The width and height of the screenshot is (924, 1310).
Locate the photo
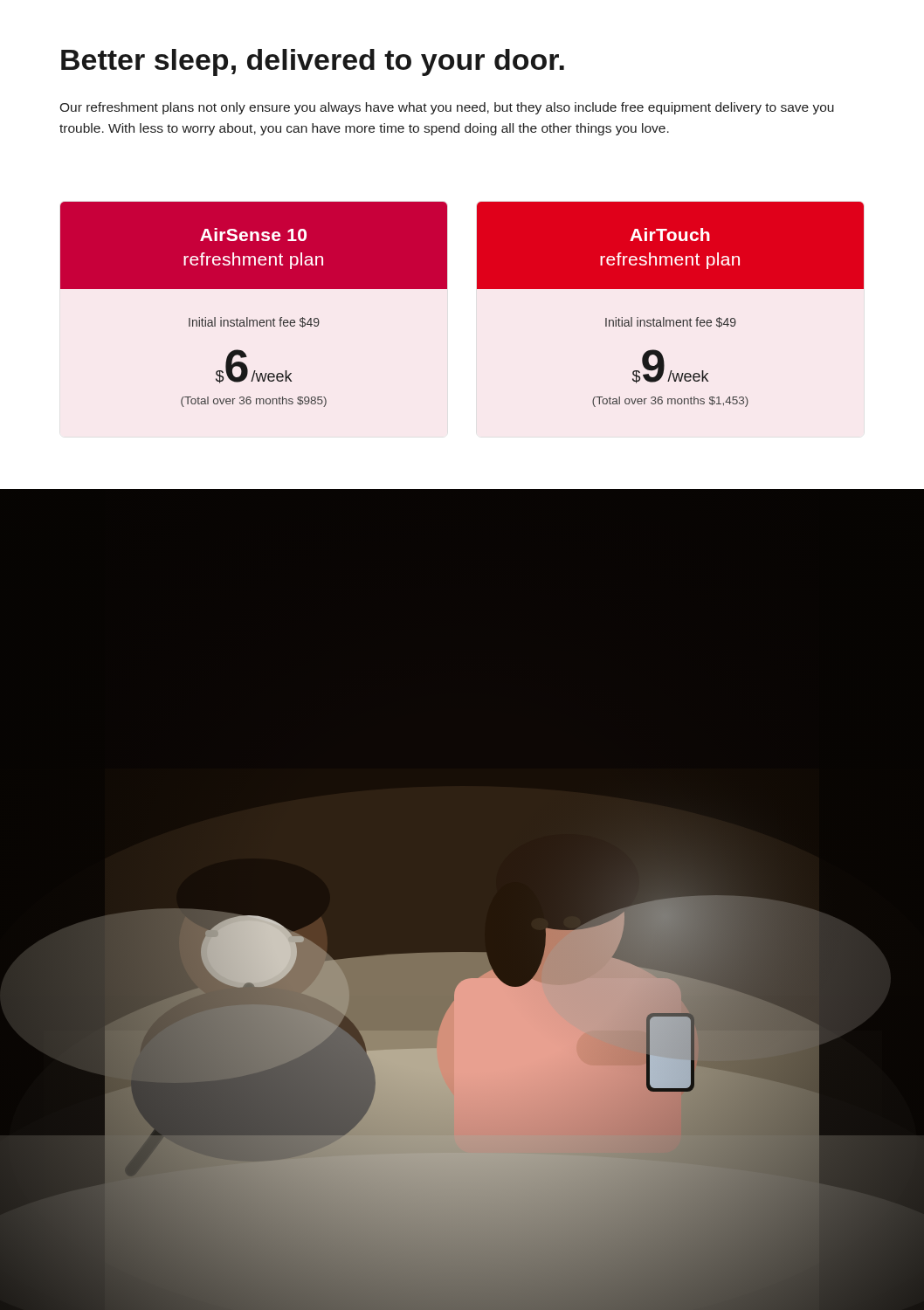[x=462, y=900]
